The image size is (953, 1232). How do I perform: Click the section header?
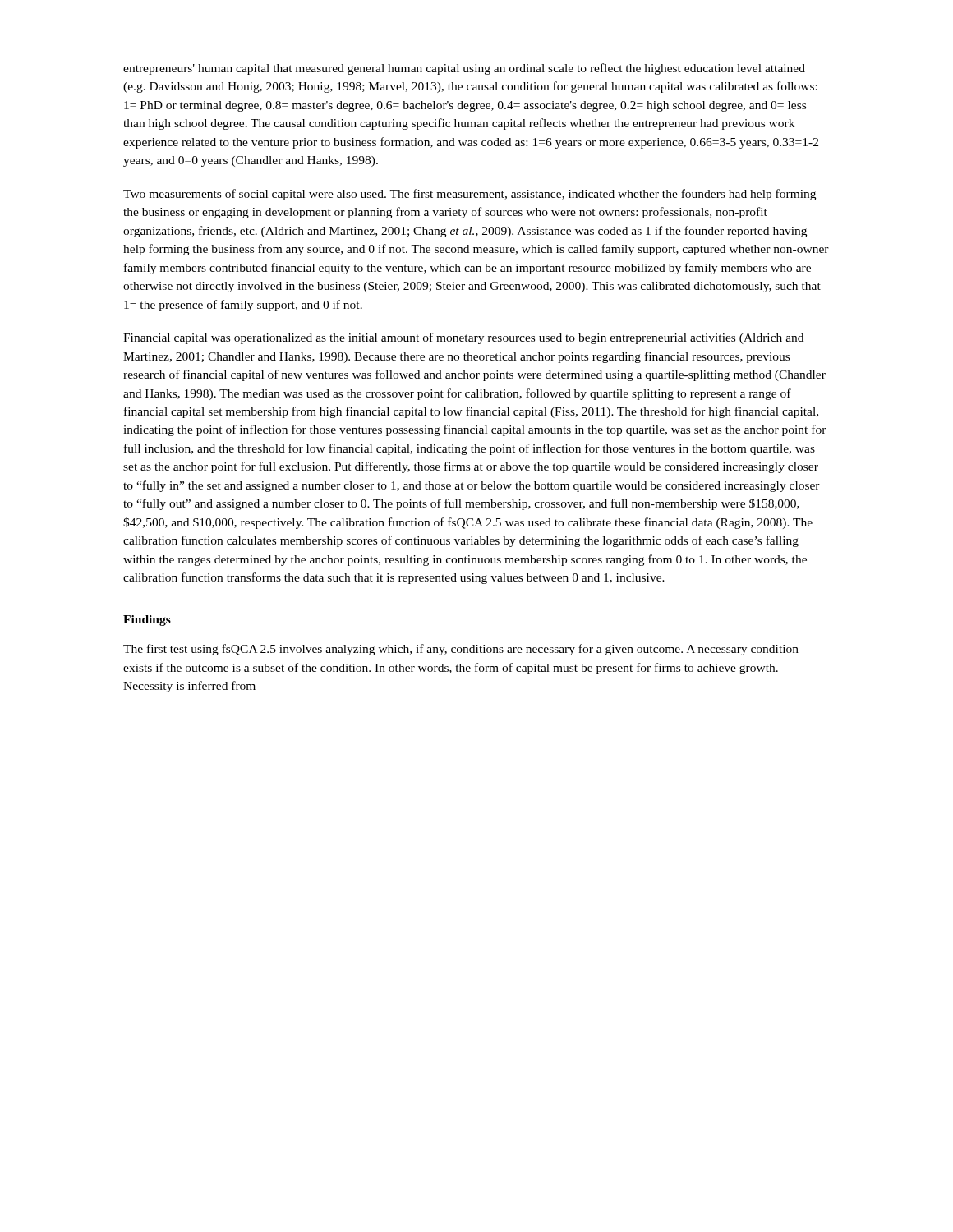pos(476,619)
